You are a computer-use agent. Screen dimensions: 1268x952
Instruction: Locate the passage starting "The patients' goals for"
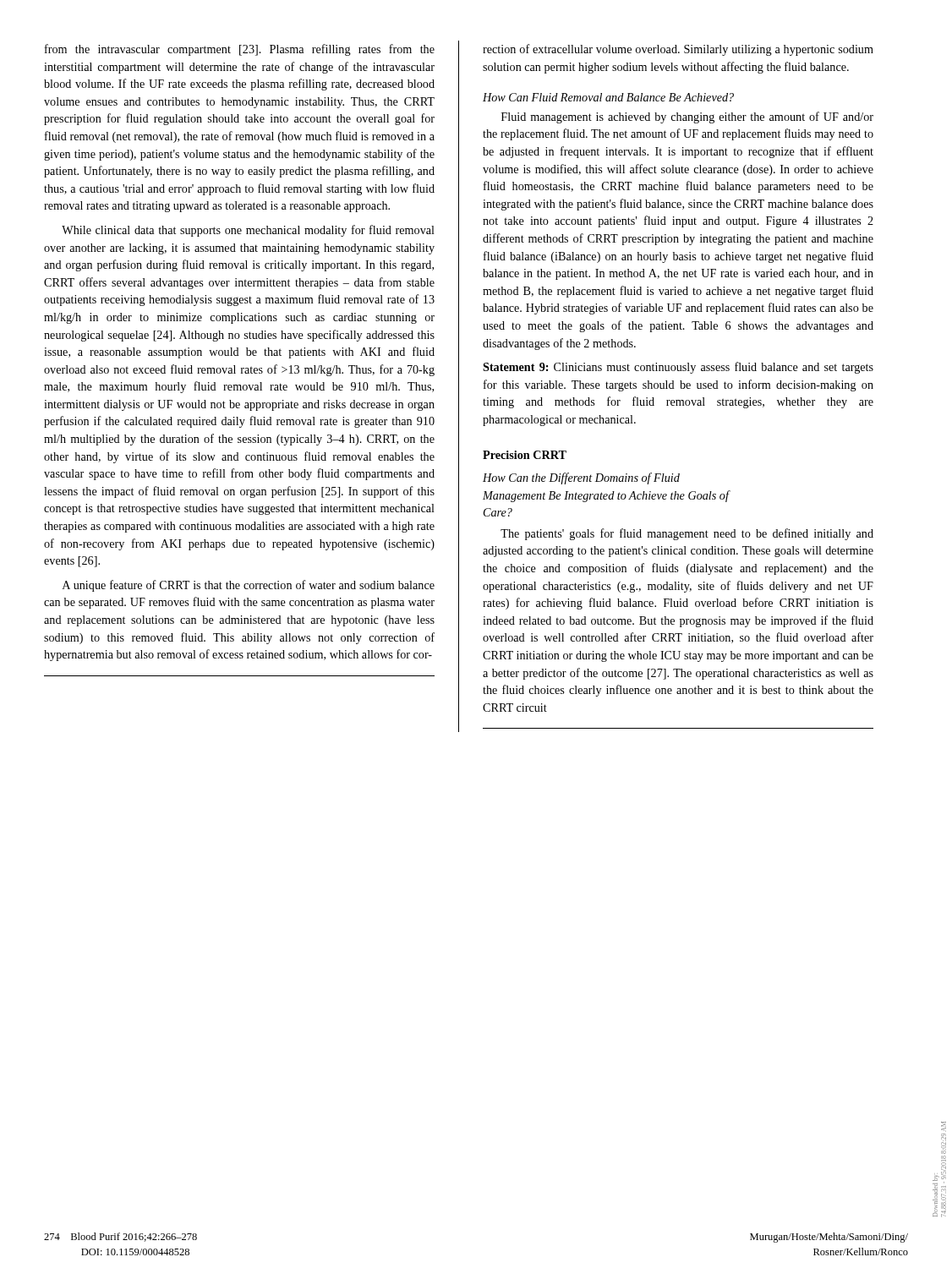click(x=678, y=621)
